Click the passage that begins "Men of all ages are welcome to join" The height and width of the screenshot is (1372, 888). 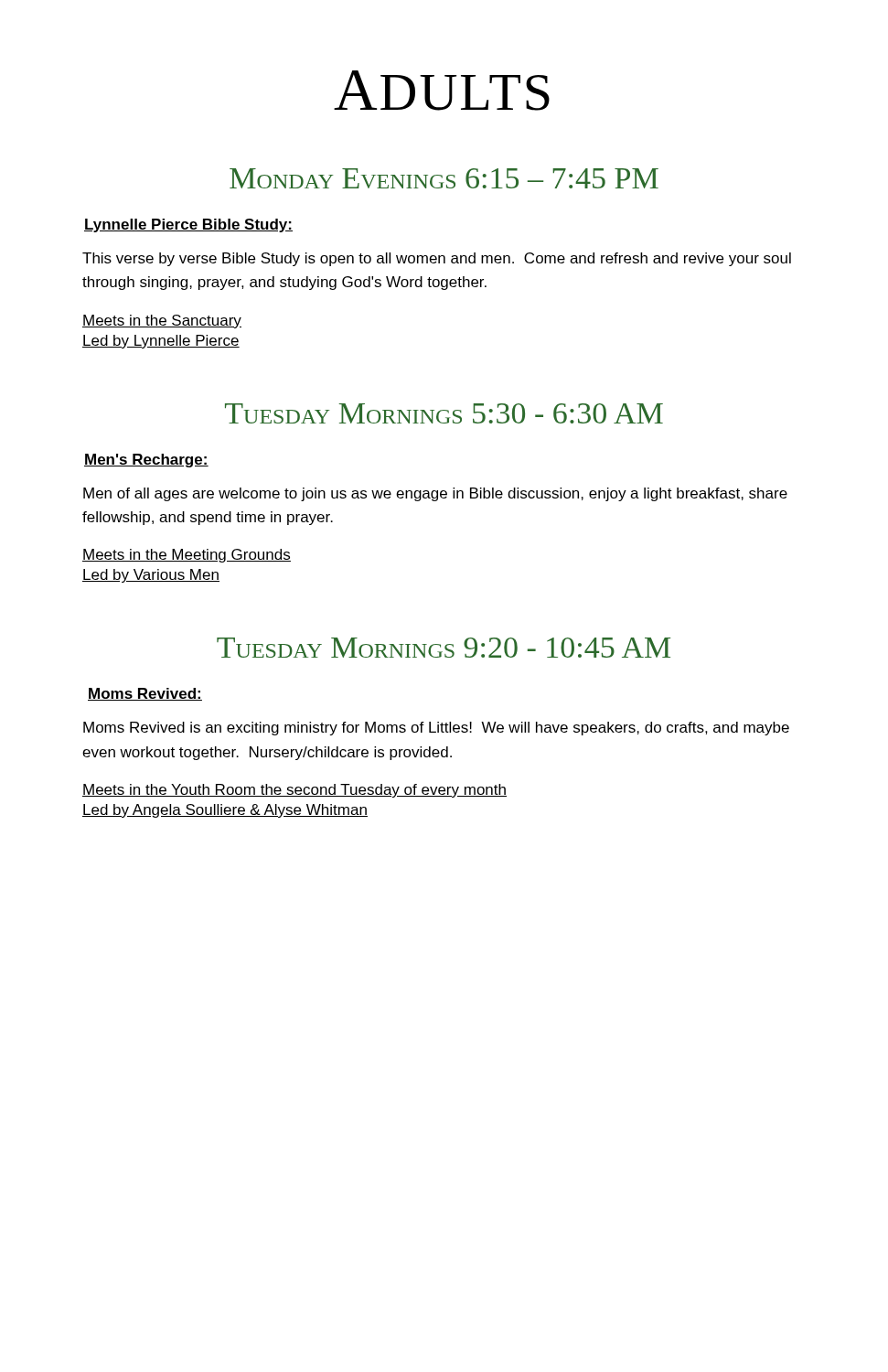pyautogui.click(x=435, y=505)
